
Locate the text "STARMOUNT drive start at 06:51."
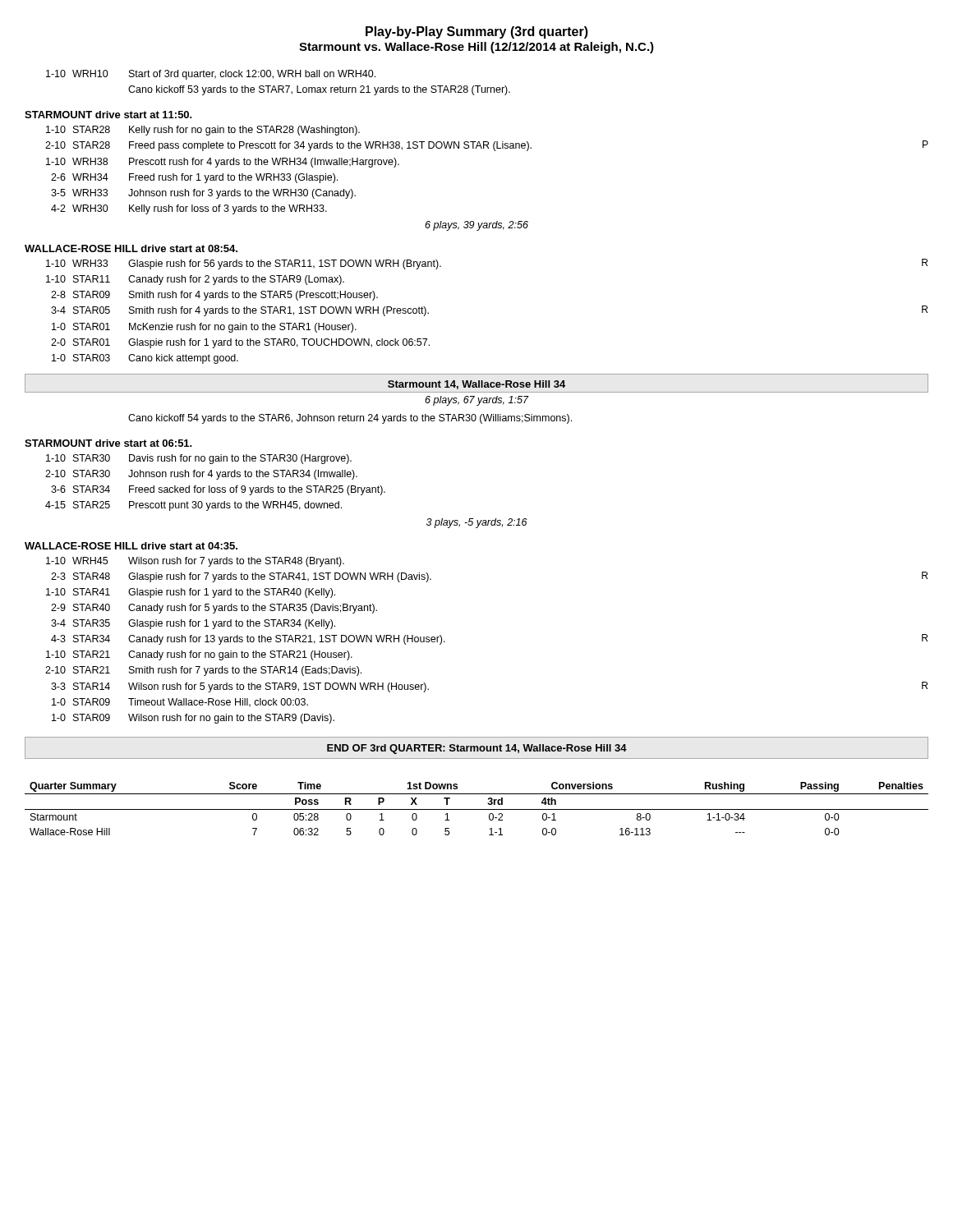point(109,443)
